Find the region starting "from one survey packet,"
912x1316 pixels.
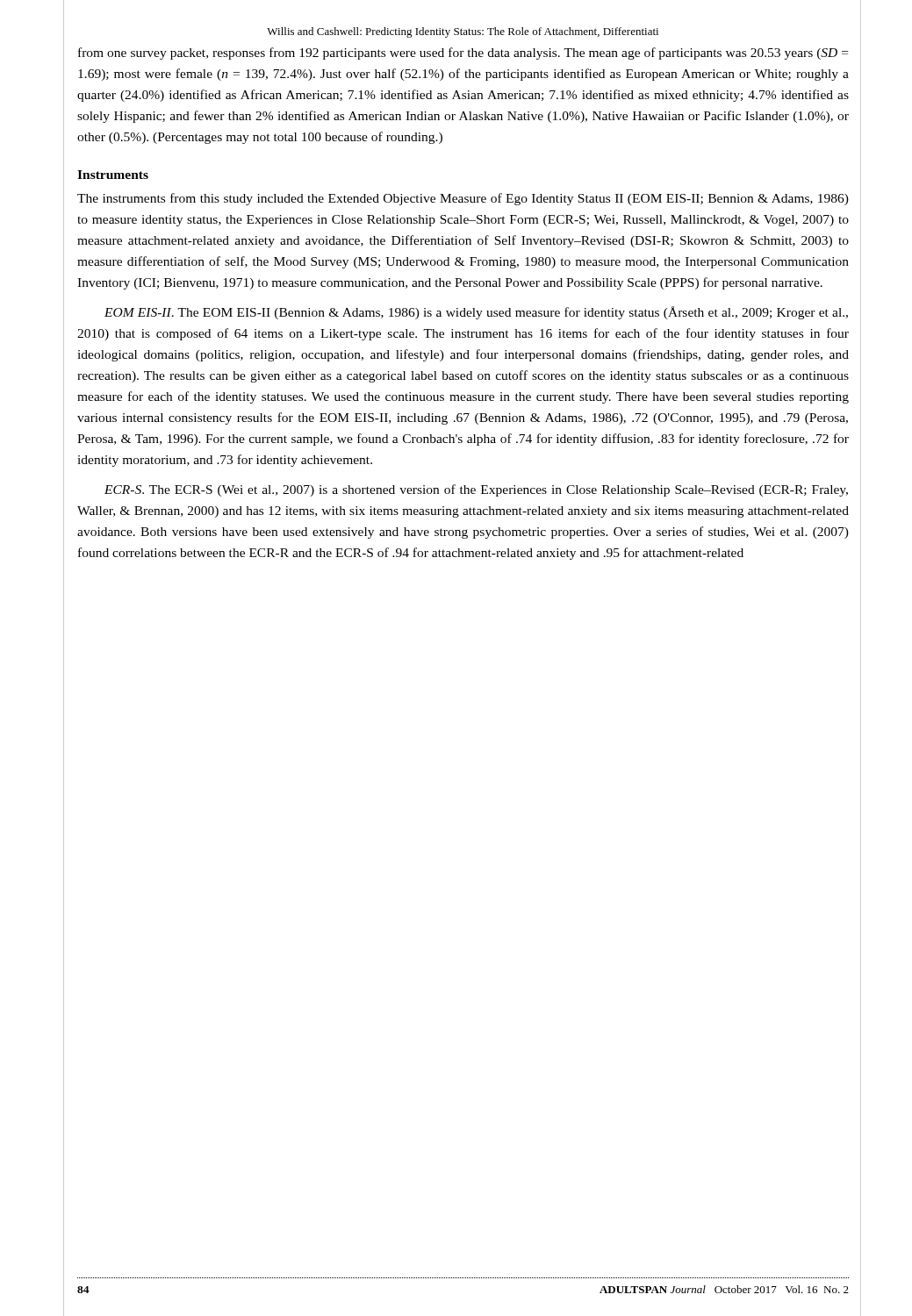(463, 95)
